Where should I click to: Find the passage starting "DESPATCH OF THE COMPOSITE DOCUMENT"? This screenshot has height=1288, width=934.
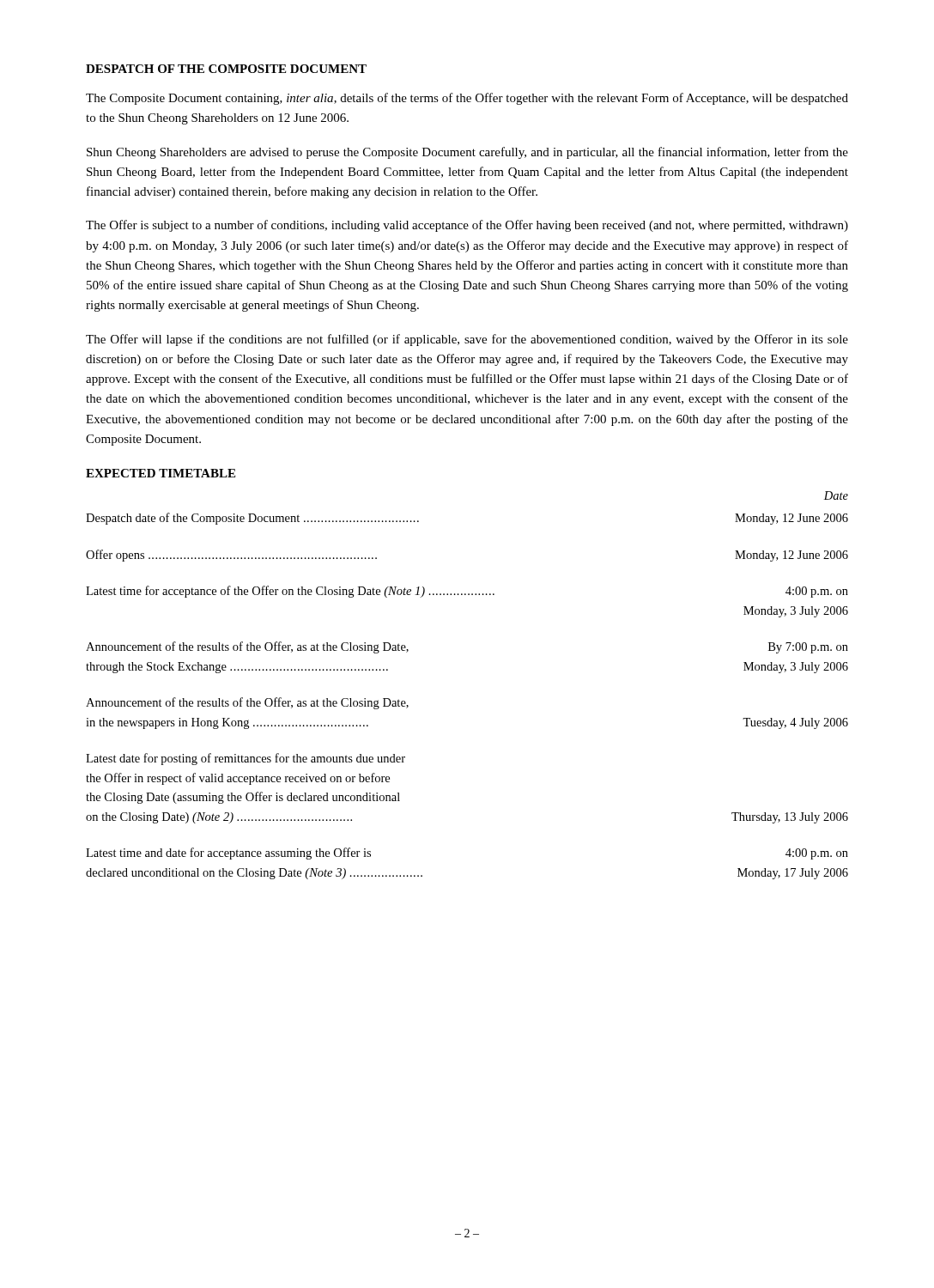[226, 69]
